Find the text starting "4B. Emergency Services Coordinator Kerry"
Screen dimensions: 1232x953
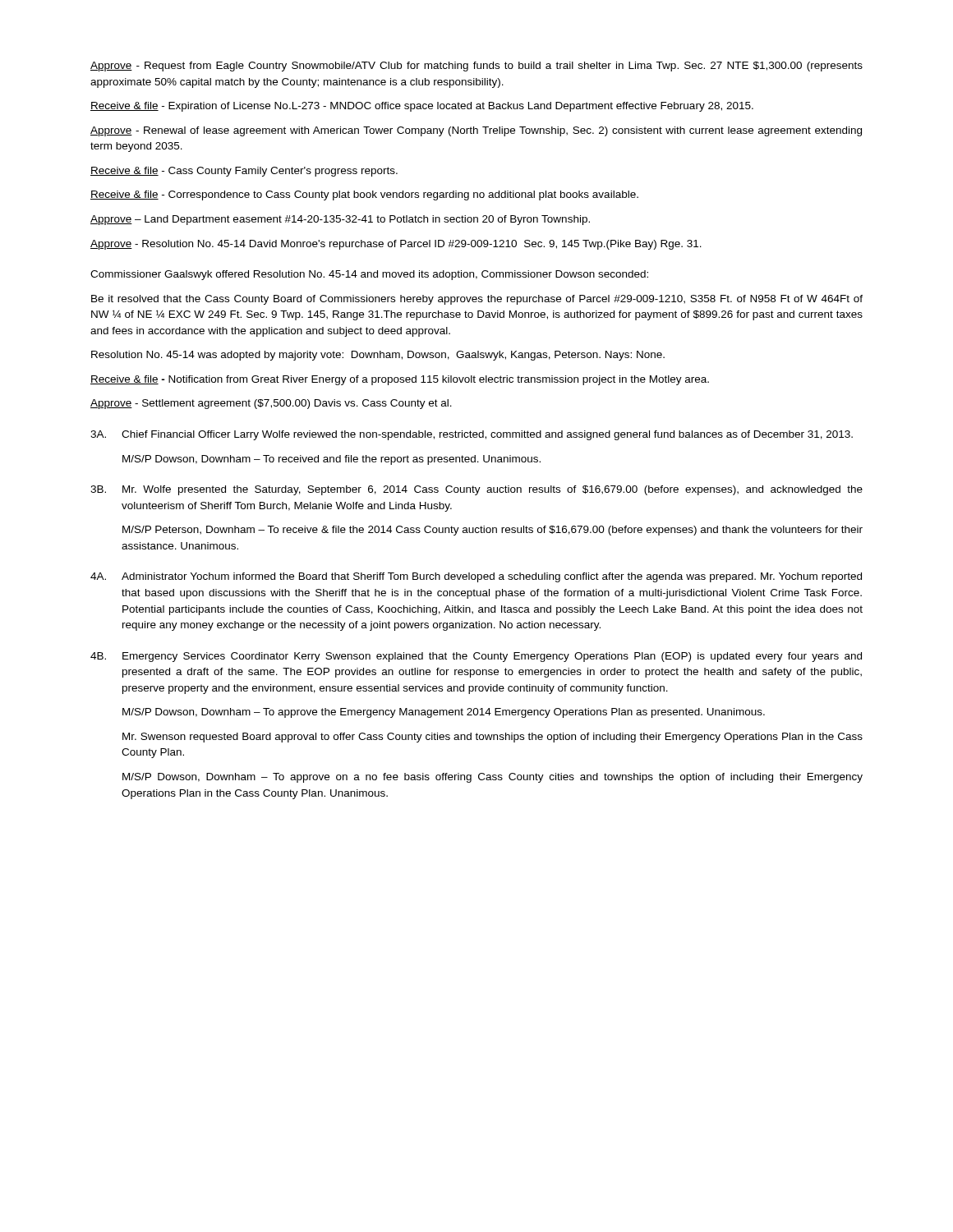tap(476, 672)
